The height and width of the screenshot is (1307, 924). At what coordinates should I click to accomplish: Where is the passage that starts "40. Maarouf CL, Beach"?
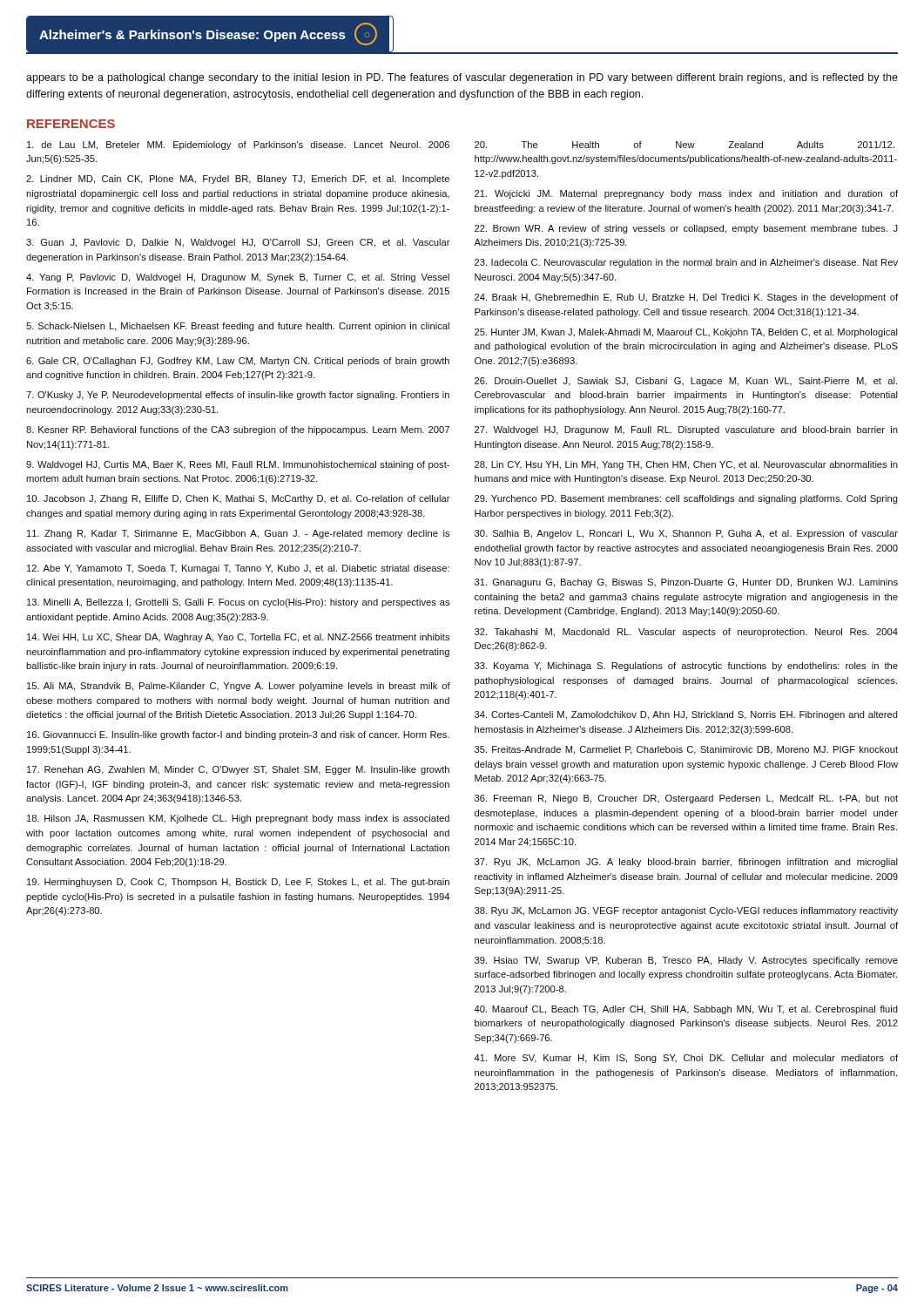(x=686, y=1023)
